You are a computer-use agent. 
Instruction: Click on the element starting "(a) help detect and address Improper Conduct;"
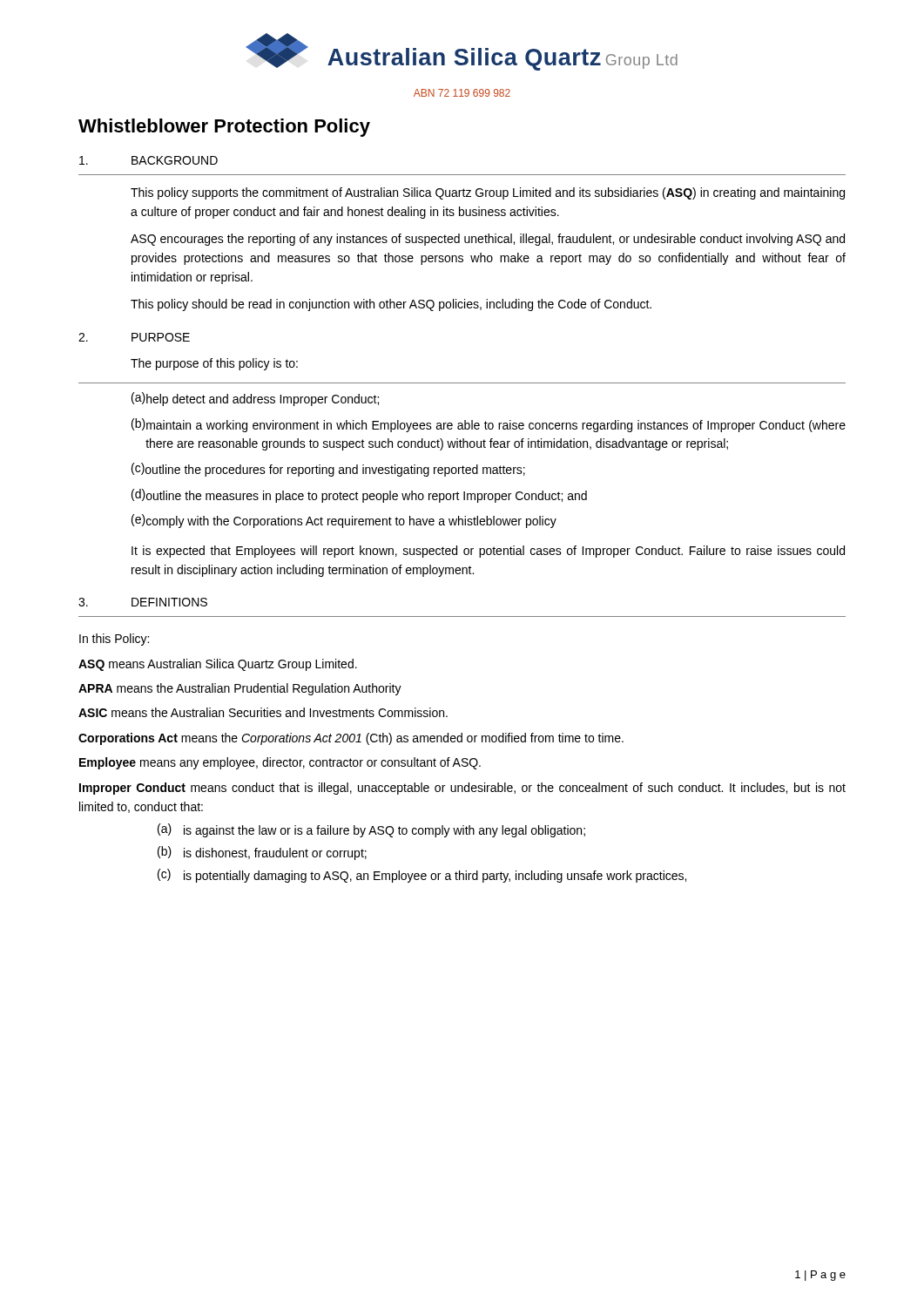coord(255,399)
